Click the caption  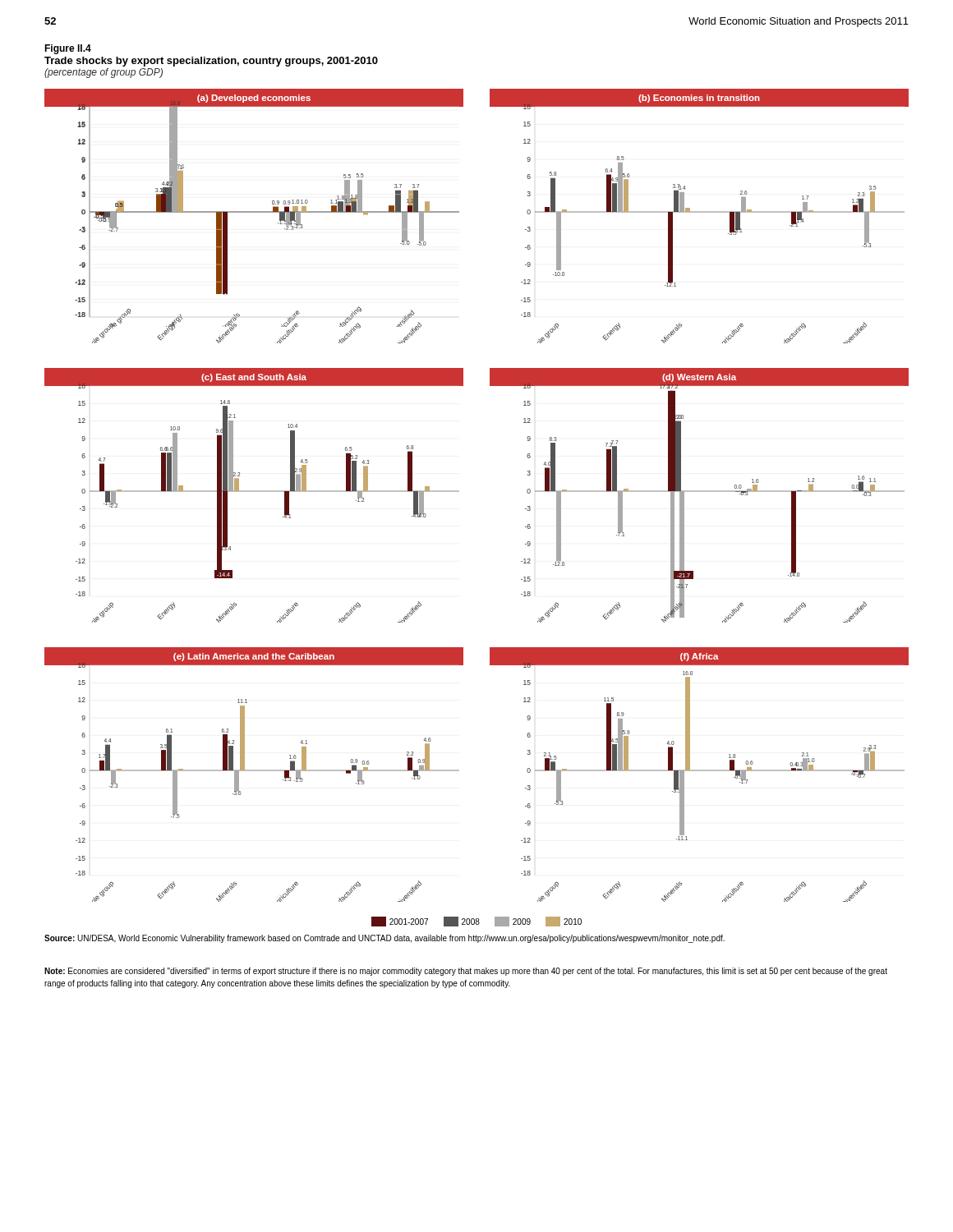pos(211,60)
